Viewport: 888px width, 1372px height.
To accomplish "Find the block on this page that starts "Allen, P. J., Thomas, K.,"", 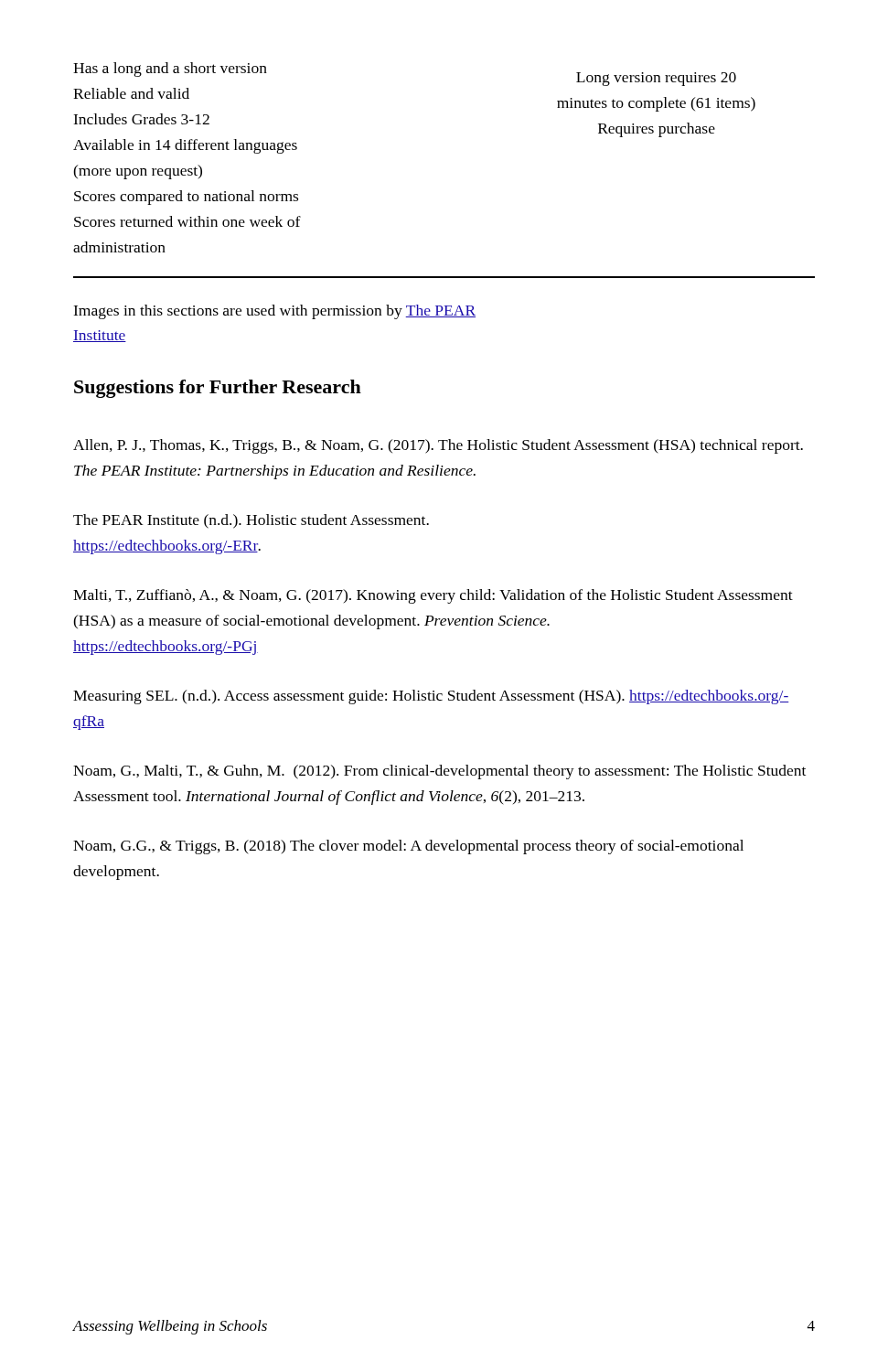I will click(438, 458).
